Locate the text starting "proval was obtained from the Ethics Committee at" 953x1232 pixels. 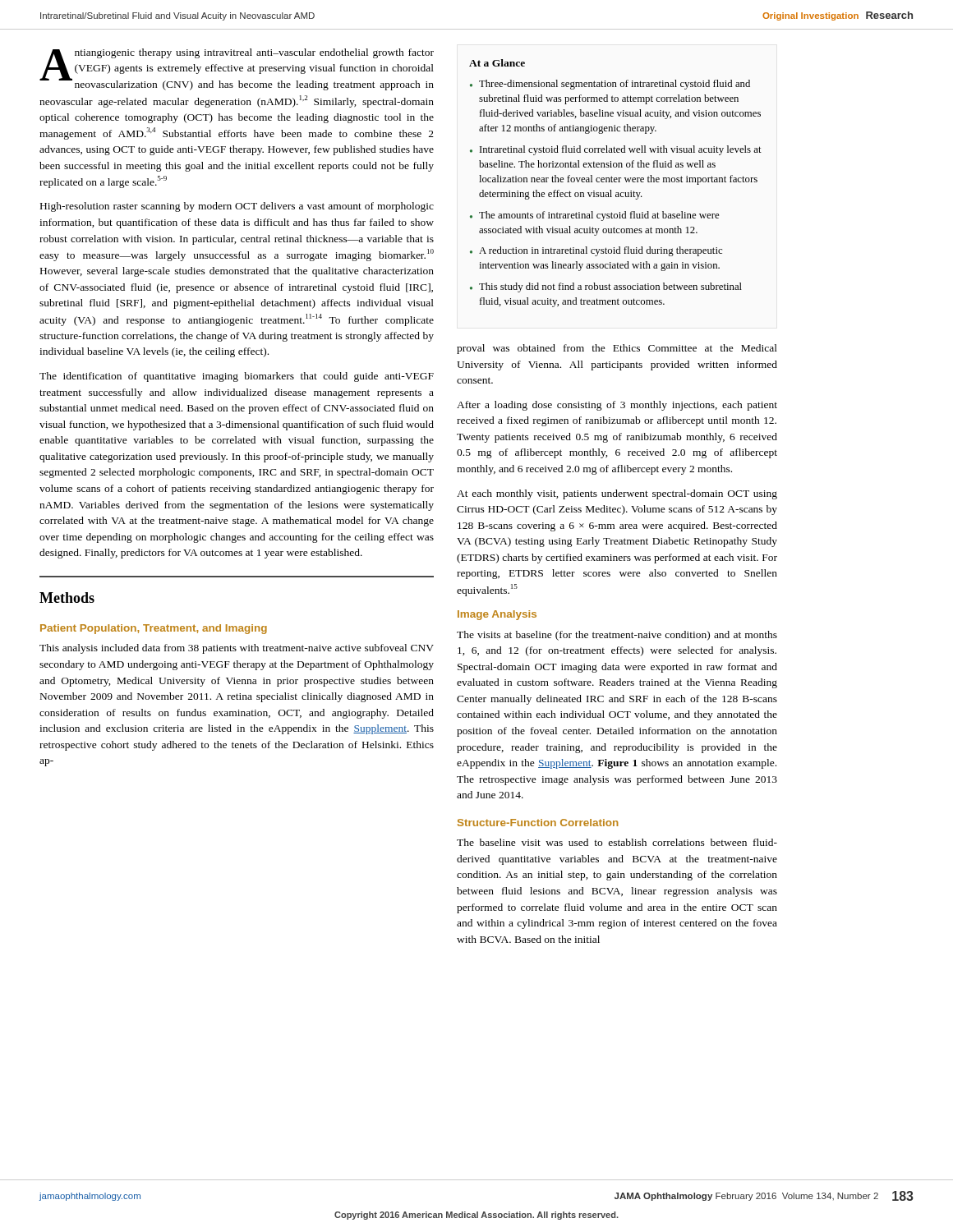pos(617,364)
